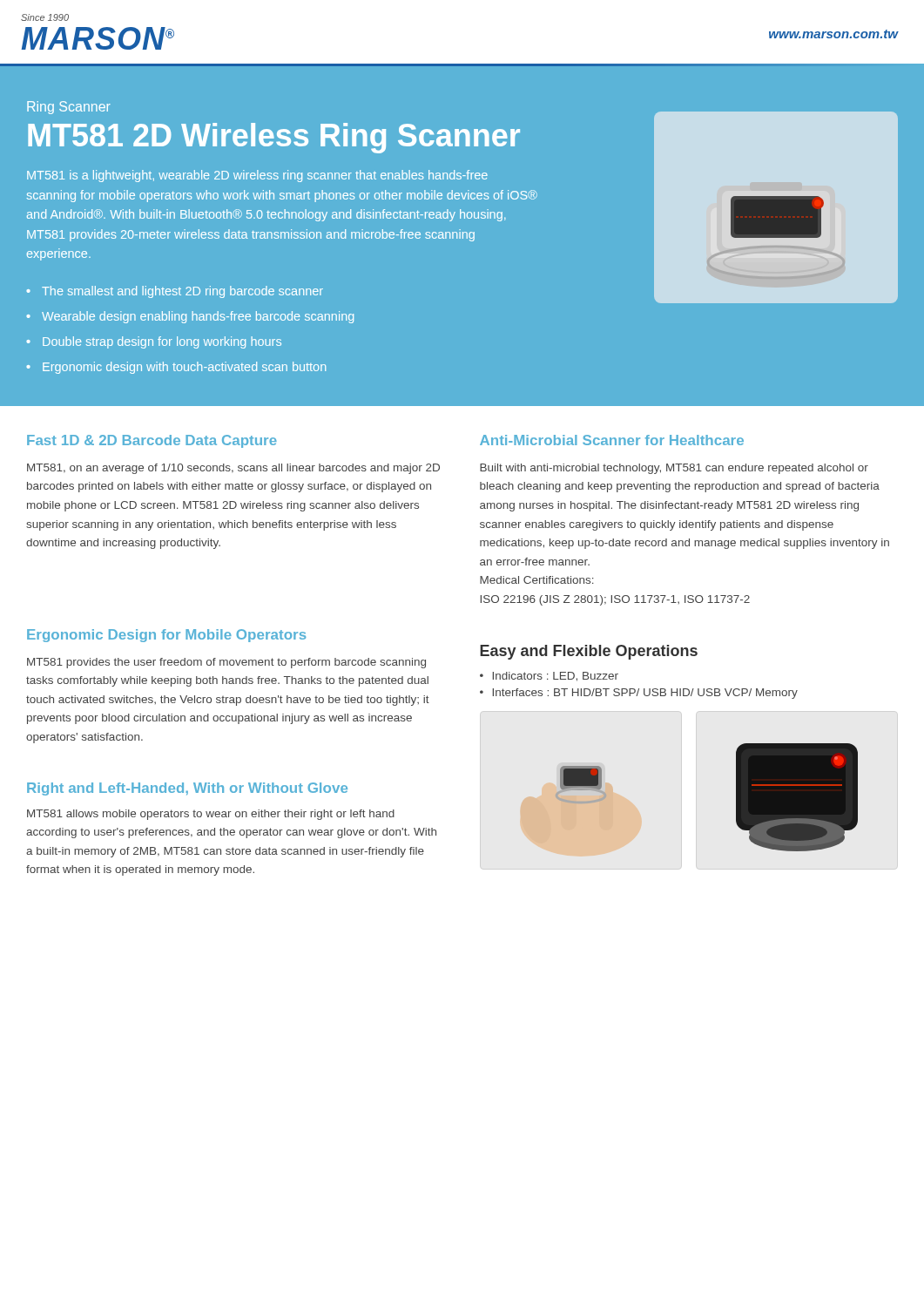The height and width of the screenshot is (1307, 924).
Task: Click on the text starting "Wearable design enabling"
Action: point(198,317)
